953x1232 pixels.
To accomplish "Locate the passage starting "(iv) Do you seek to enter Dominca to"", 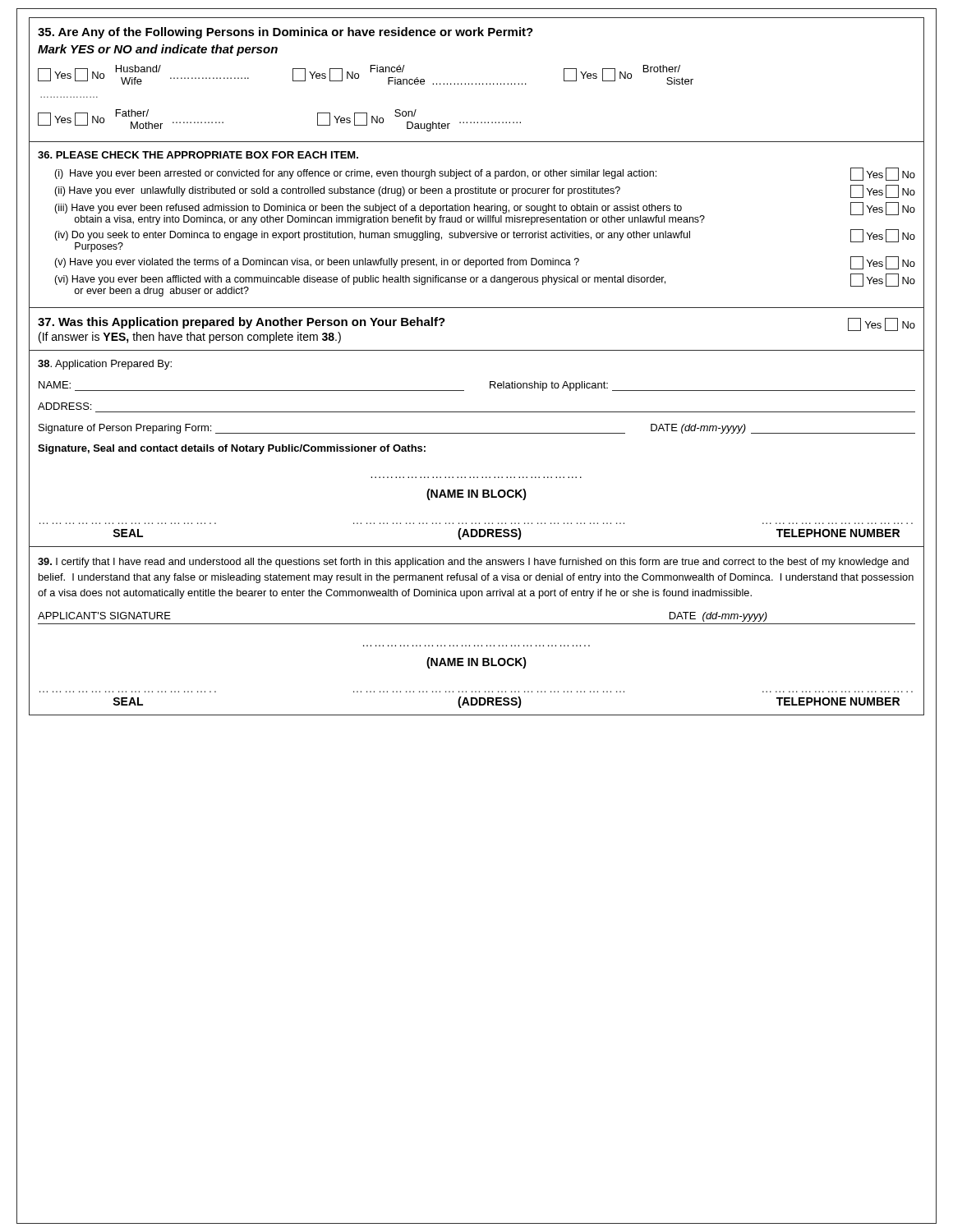I will pyautogui.click(x=485, y=241).
